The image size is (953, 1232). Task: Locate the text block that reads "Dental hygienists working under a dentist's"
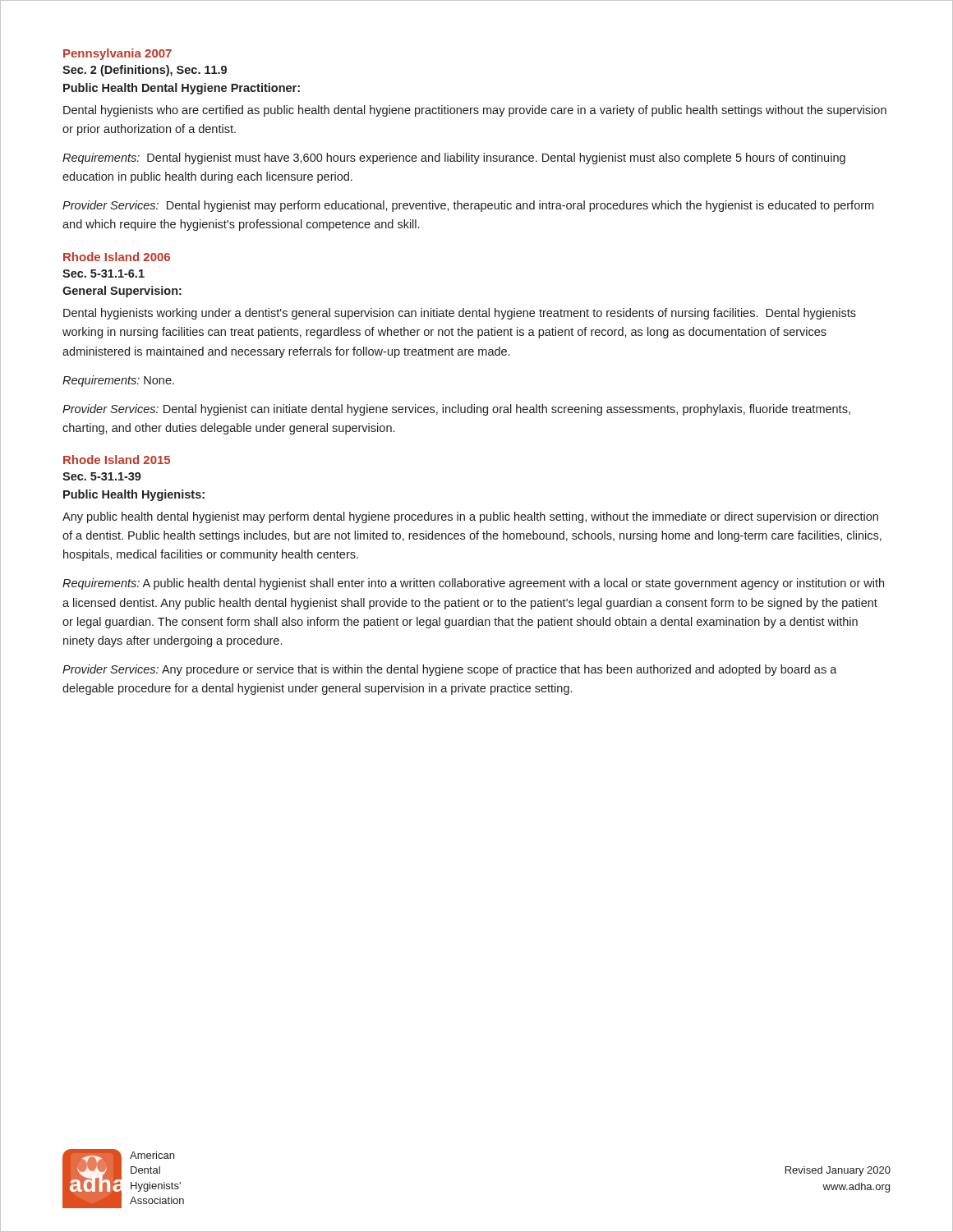coord(476,333)
